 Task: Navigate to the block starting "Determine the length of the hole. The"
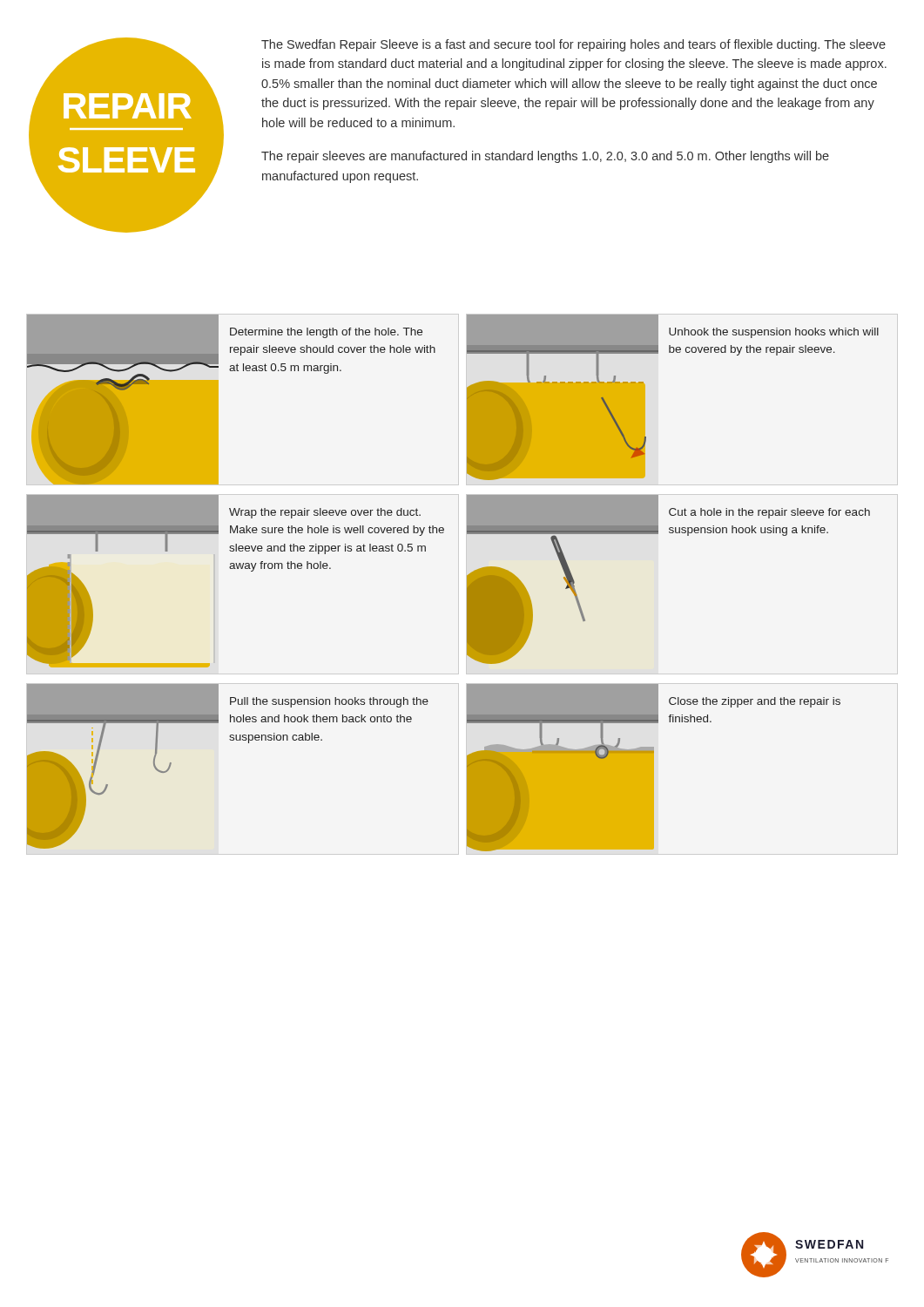click(x=332, y=349)
